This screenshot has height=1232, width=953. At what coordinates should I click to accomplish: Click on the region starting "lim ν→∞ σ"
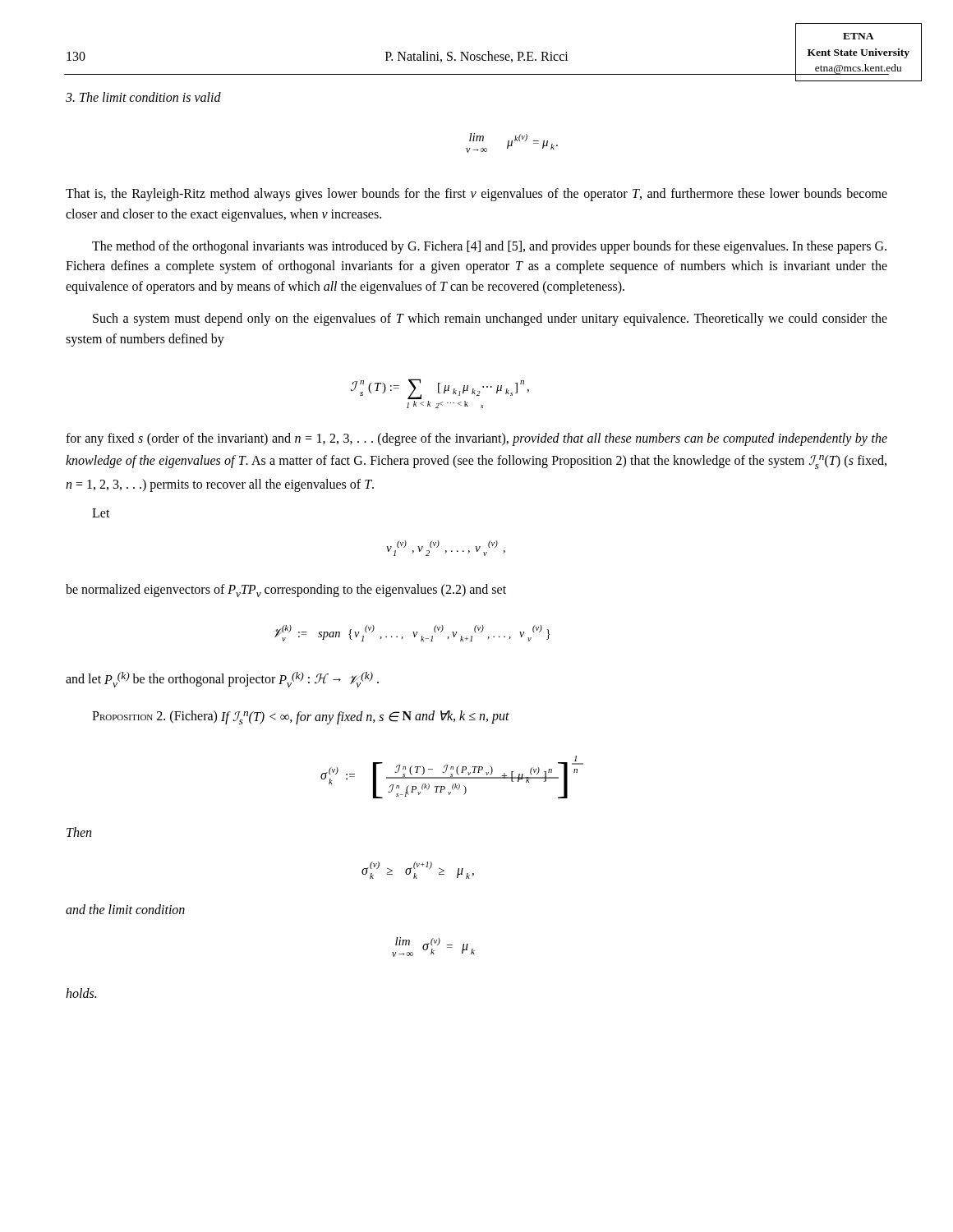coord(475,948)
